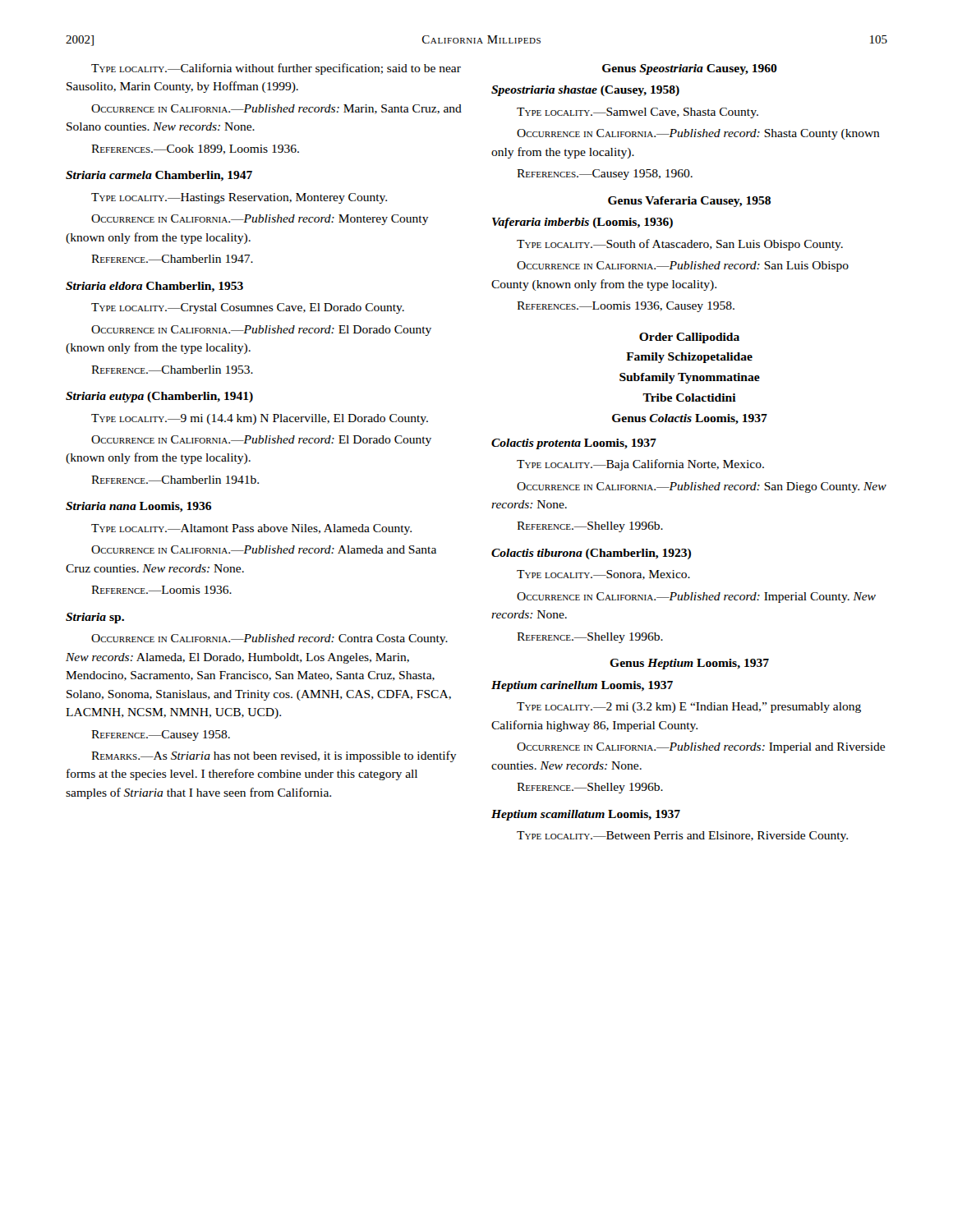Find the section header that reads "Striaria carmela Chamberlin, 1947"
This screenshot has height=1232, width=953.
159,176
